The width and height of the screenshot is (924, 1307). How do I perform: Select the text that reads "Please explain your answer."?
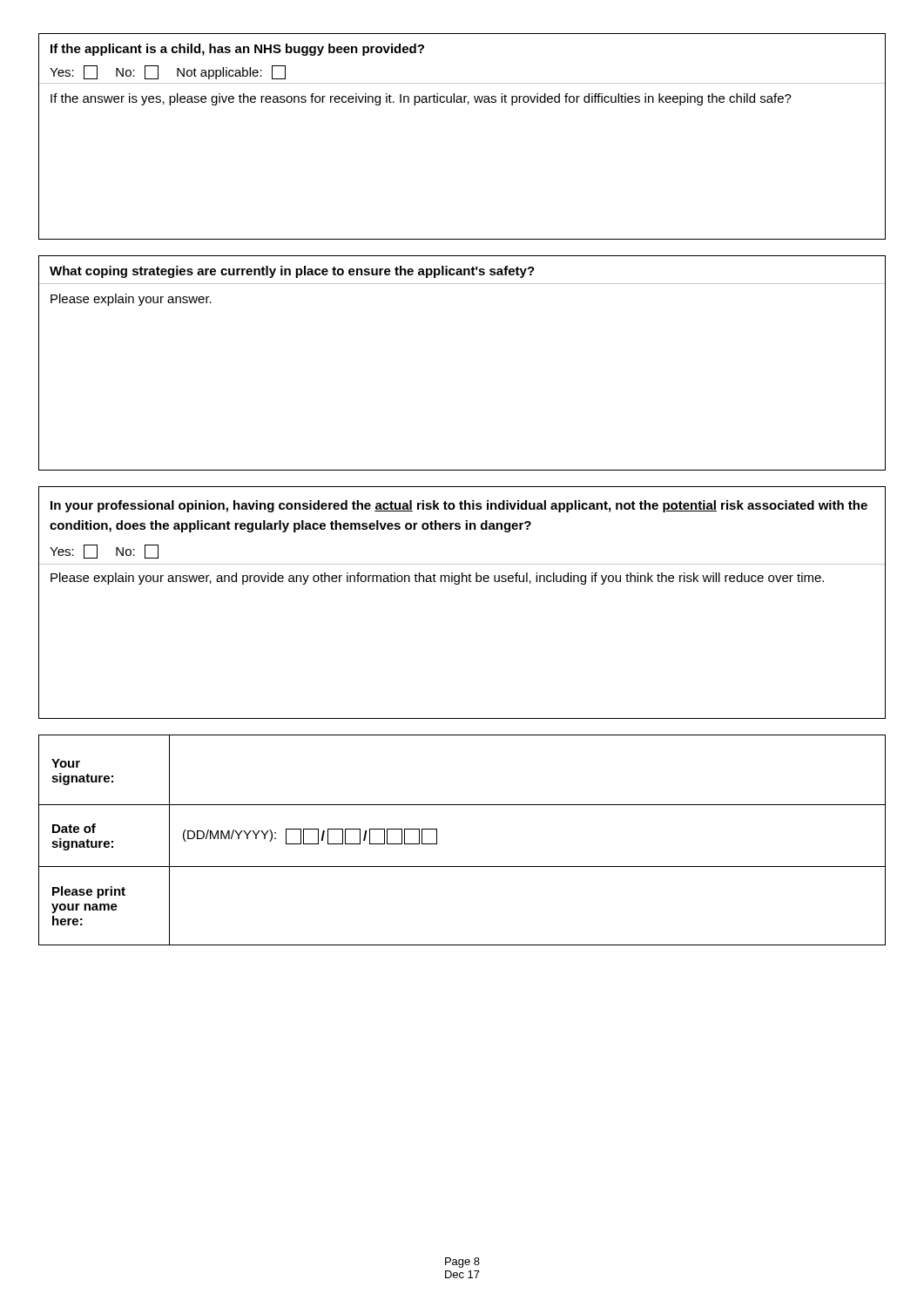(x=131, y=298)
